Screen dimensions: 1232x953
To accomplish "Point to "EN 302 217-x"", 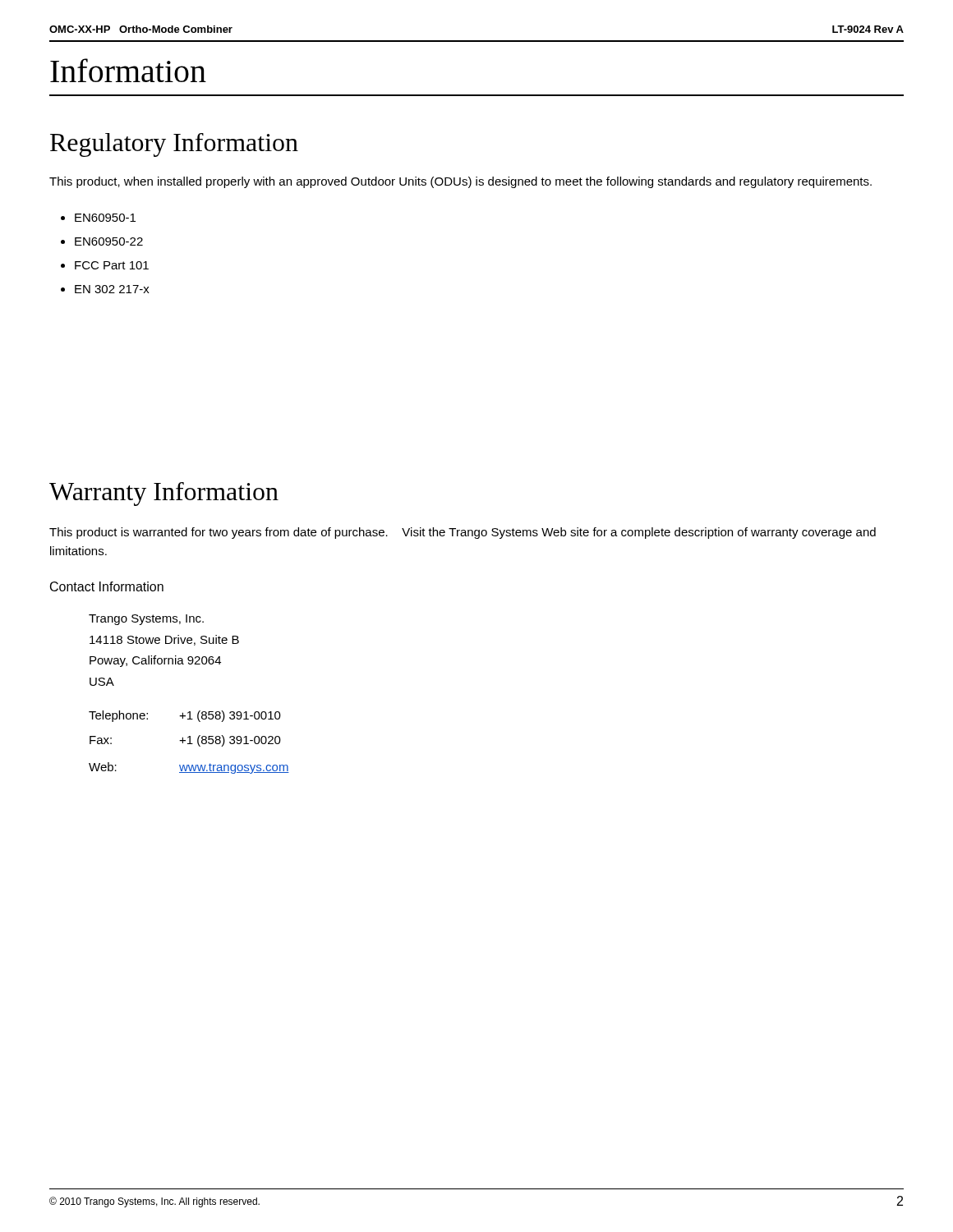I will (x=112, y=288).
